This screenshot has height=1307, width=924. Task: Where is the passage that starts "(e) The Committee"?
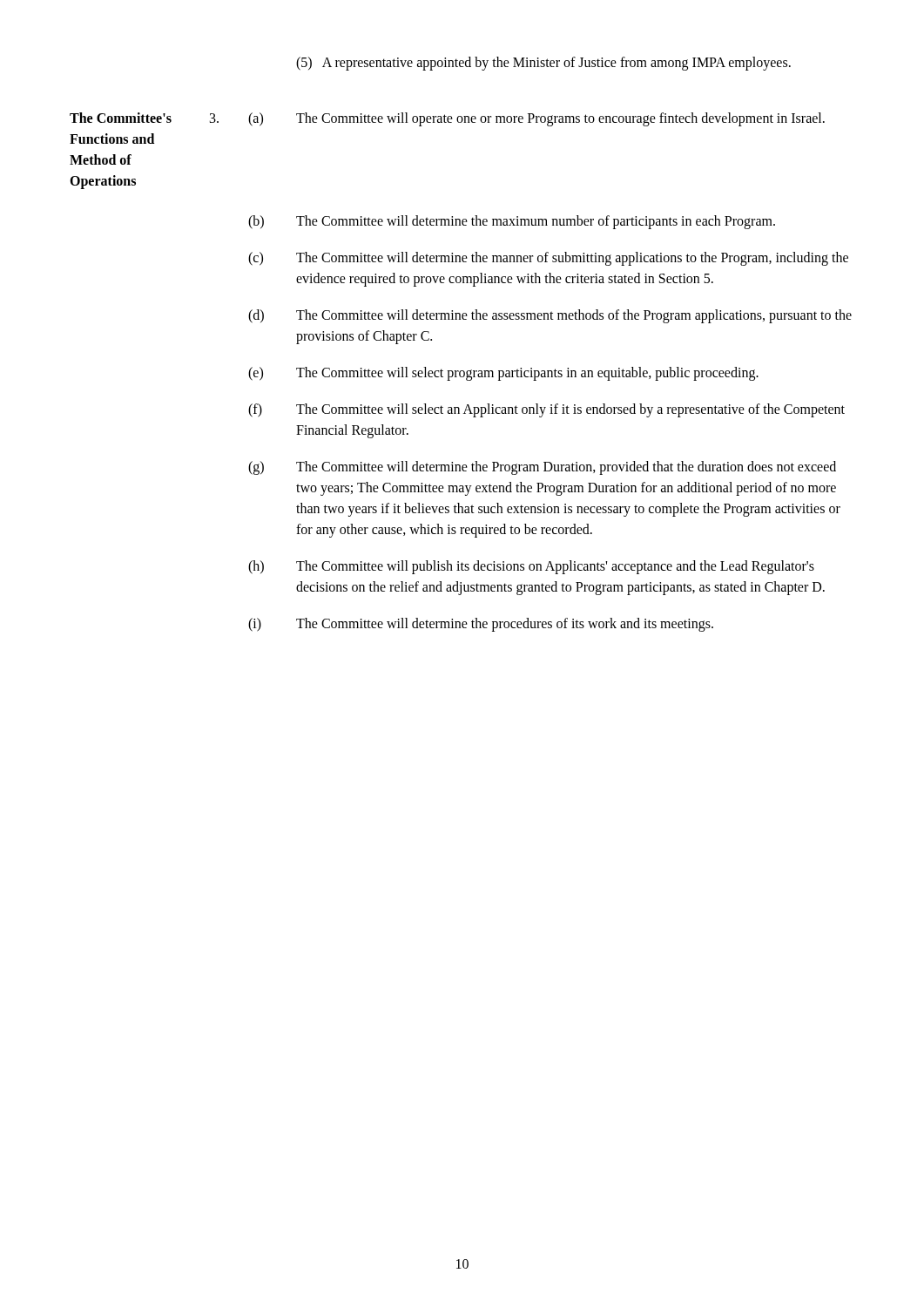[x=462, y=373]
